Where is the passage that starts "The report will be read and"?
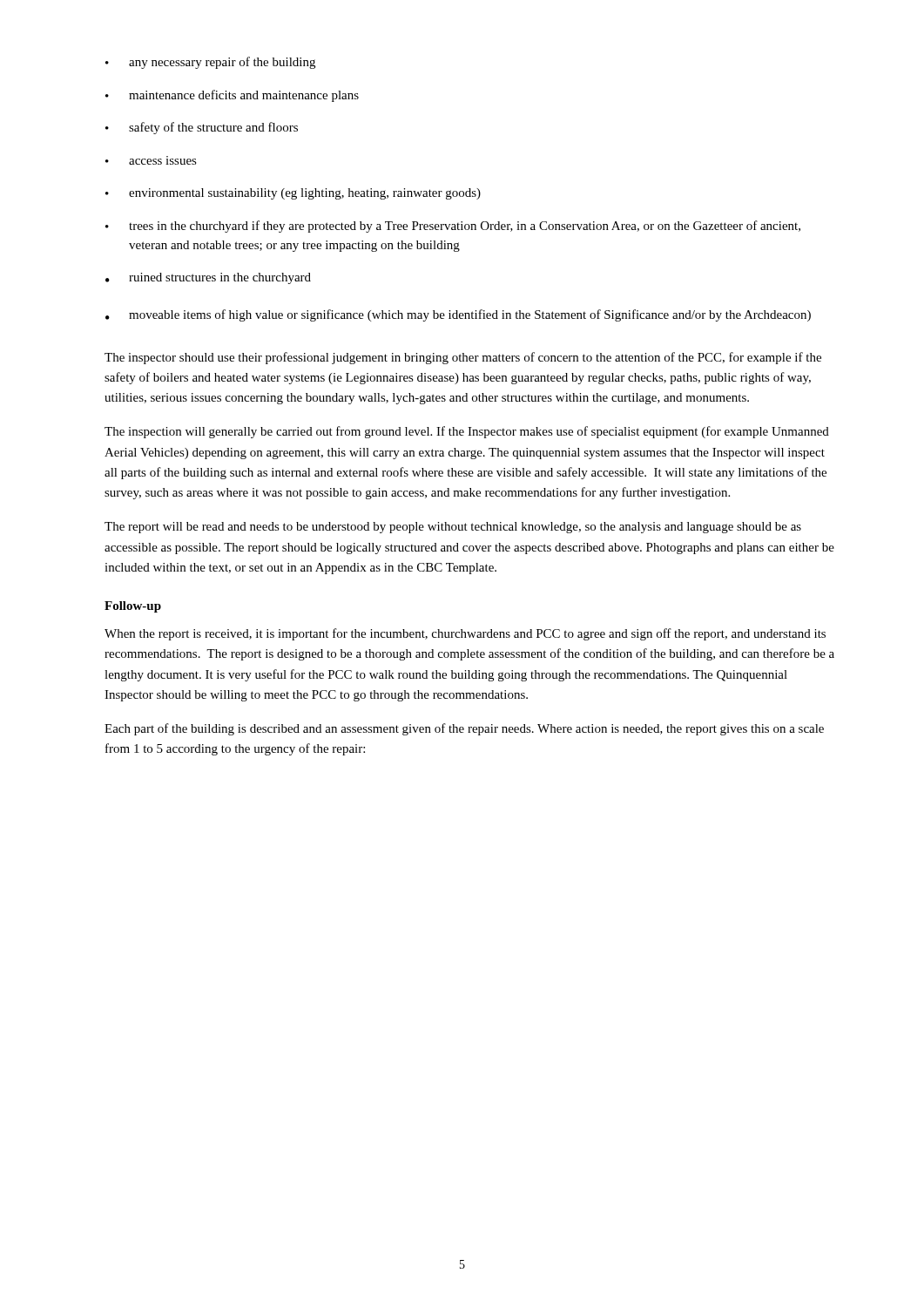 [x=469, y=547]
